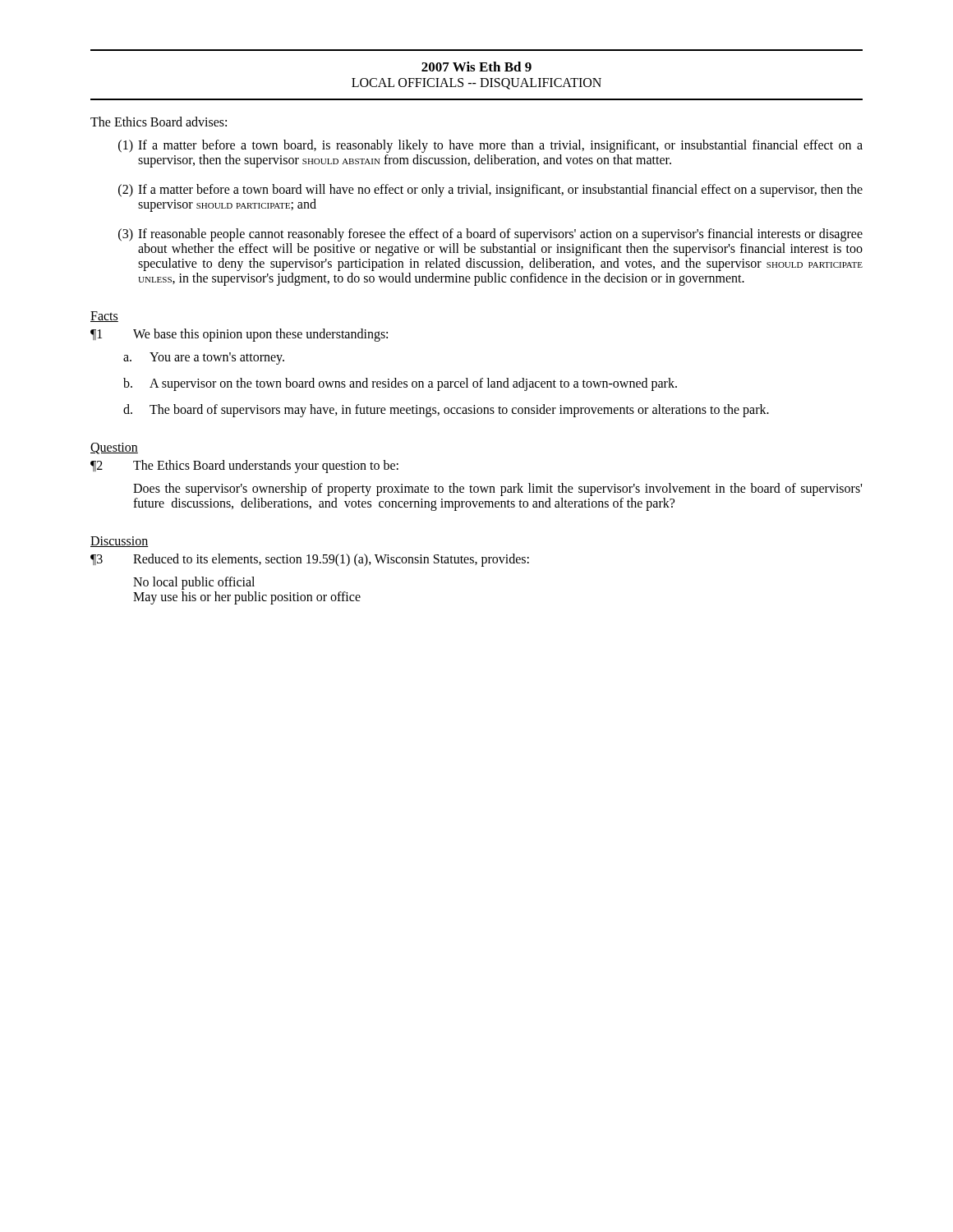Locate the list item that says "(2) If a matter before"

pyautogui.click(x=476, y=197)
